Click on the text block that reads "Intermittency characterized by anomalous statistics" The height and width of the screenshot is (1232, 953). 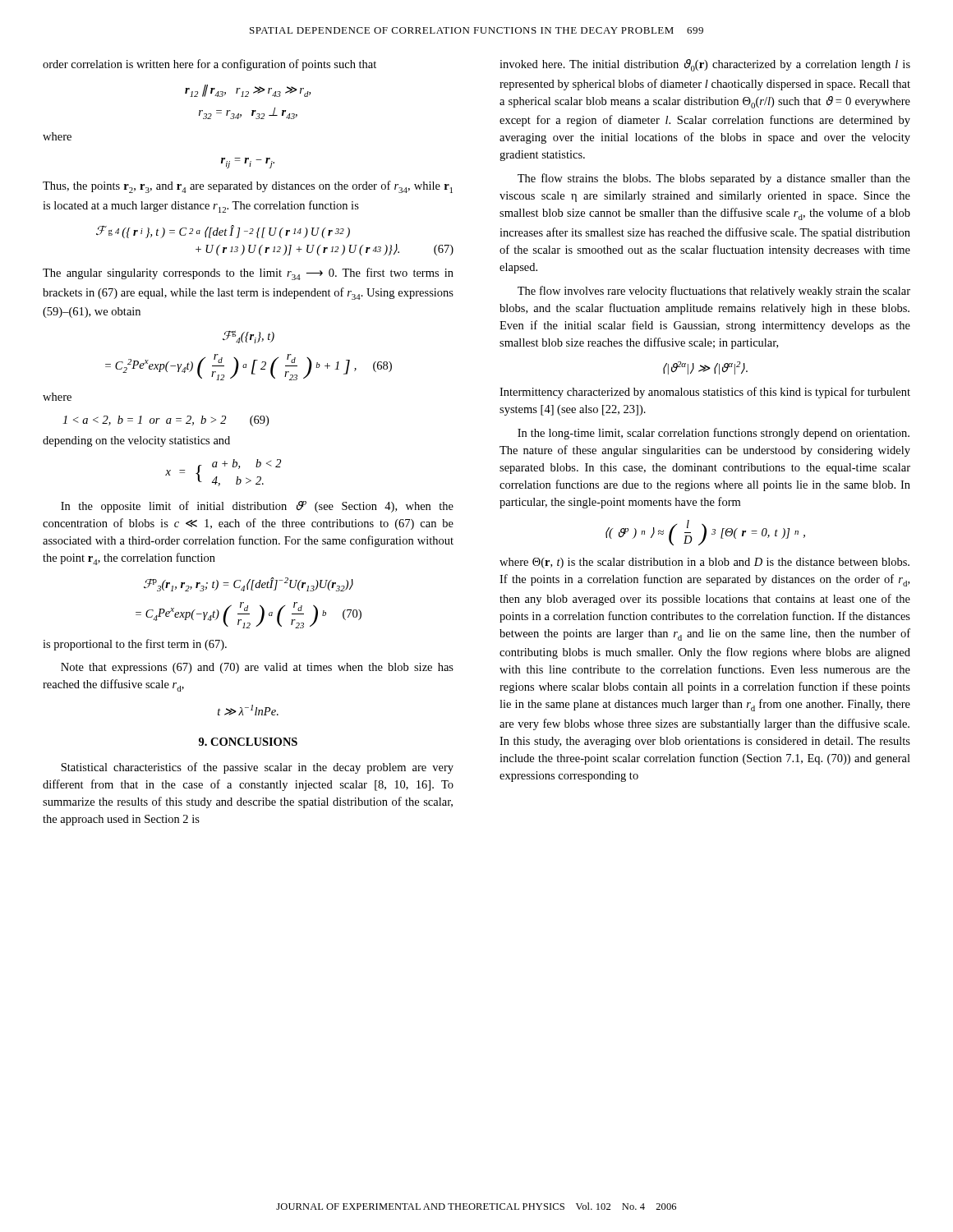tap(705, 401)
